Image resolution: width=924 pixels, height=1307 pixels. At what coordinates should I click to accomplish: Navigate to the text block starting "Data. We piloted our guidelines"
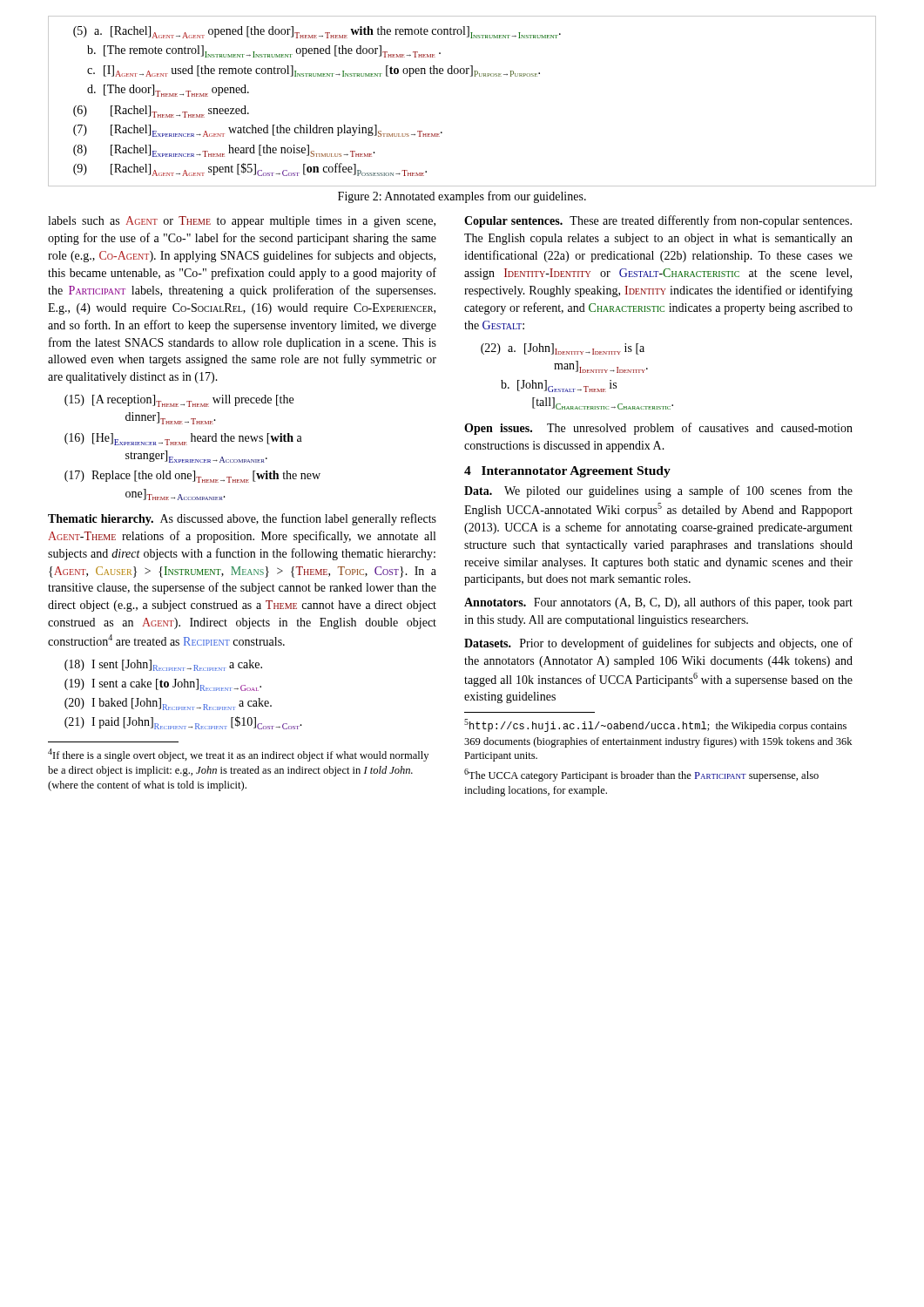(x=658, y=535)
